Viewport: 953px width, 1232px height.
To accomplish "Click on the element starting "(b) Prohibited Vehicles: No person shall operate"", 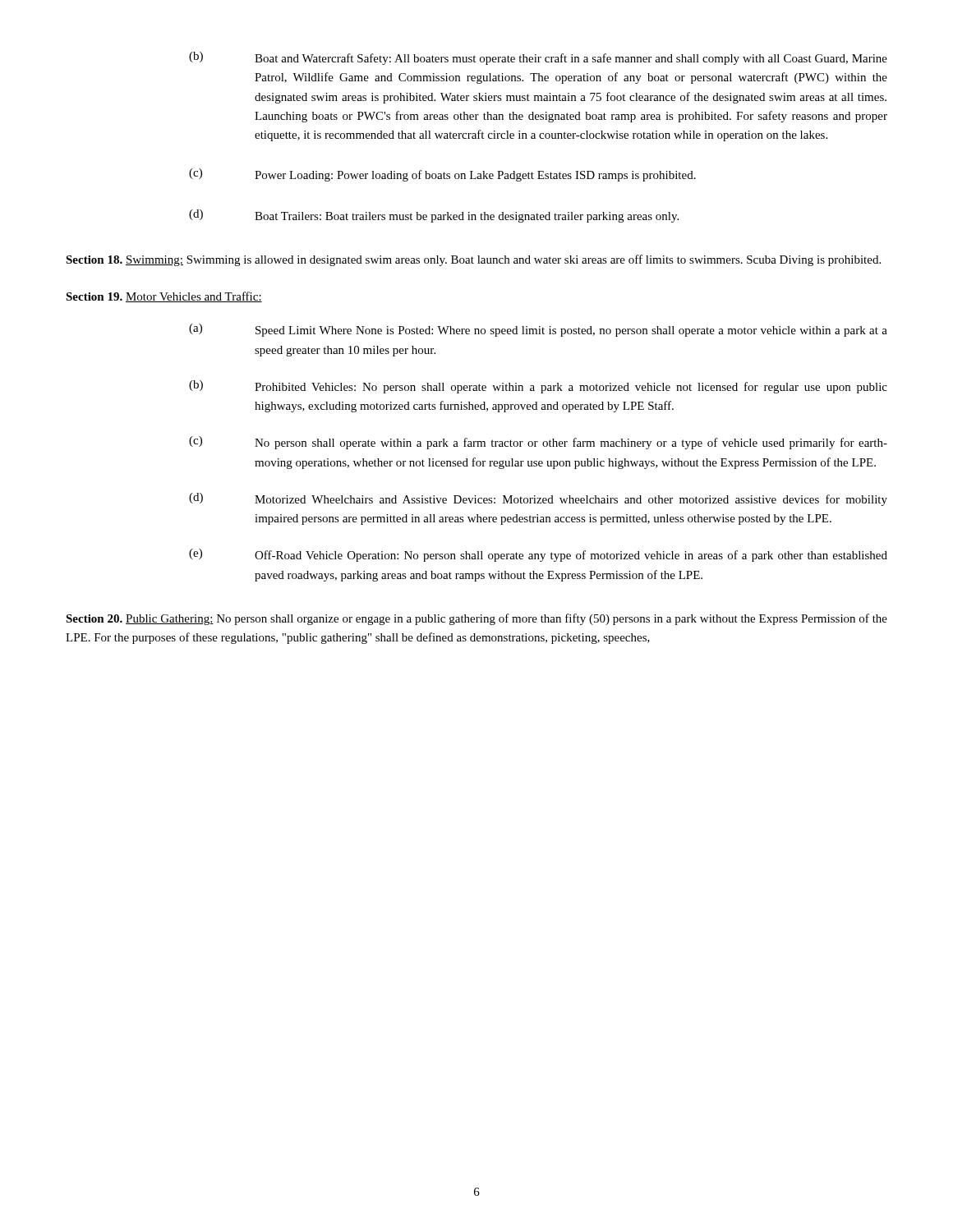I will pos(476,397).
